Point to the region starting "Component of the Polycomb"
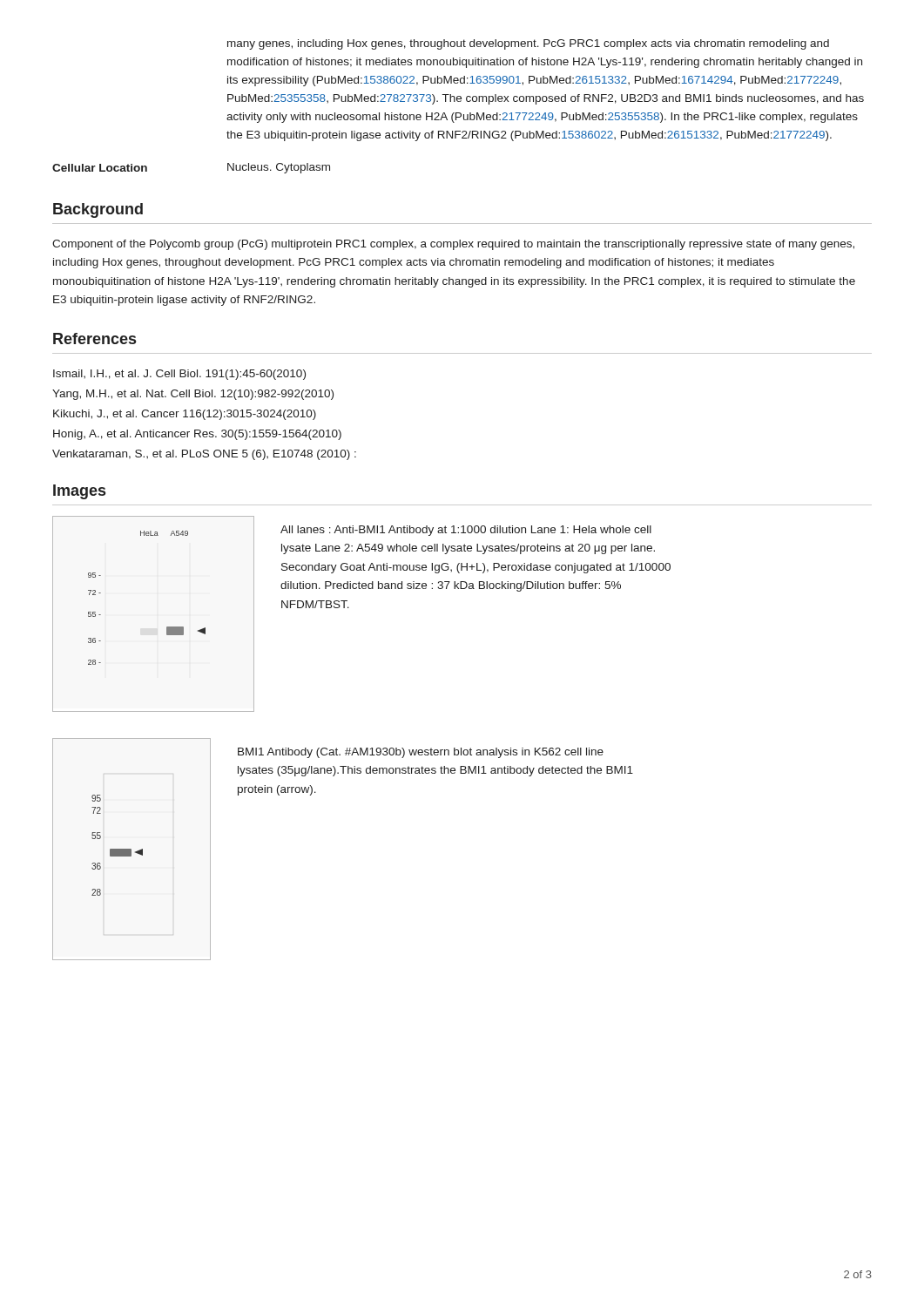 pos(454,271)
